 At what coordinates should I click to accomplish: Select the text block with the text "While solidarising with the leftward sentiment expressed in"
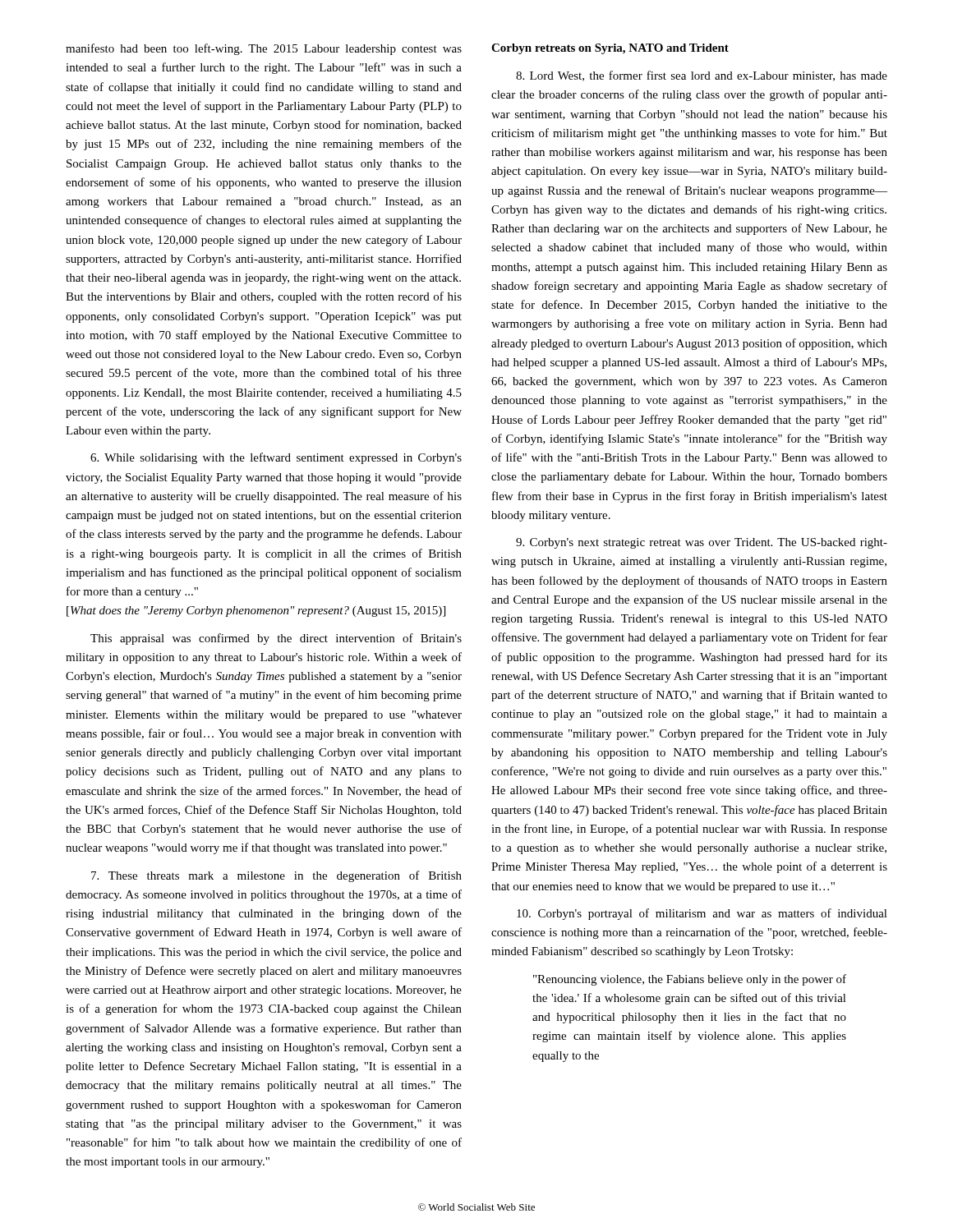pos(264,535)
